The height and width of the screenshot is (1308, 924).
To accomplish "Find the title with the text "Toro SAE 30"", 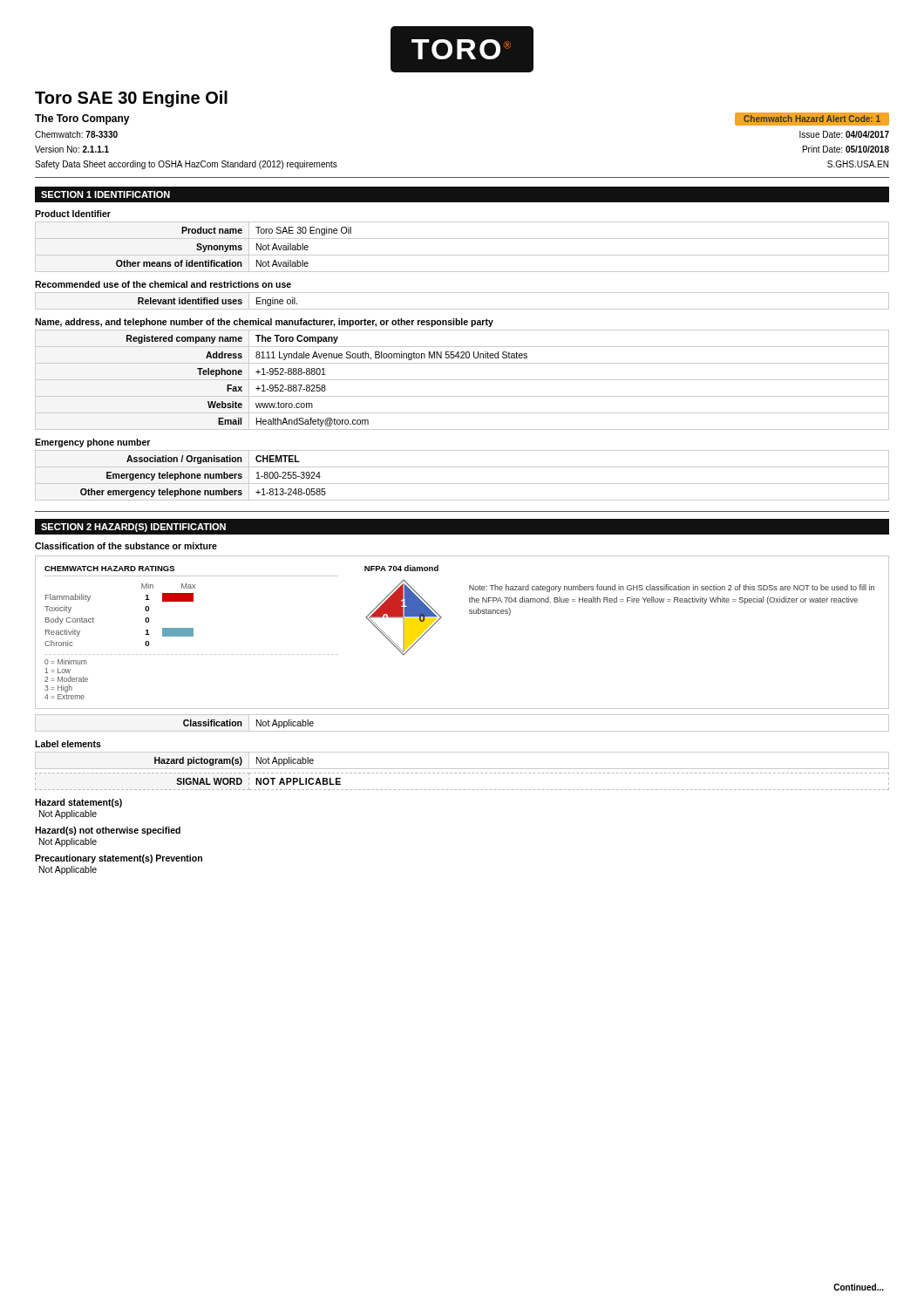I will coord(132,98).
